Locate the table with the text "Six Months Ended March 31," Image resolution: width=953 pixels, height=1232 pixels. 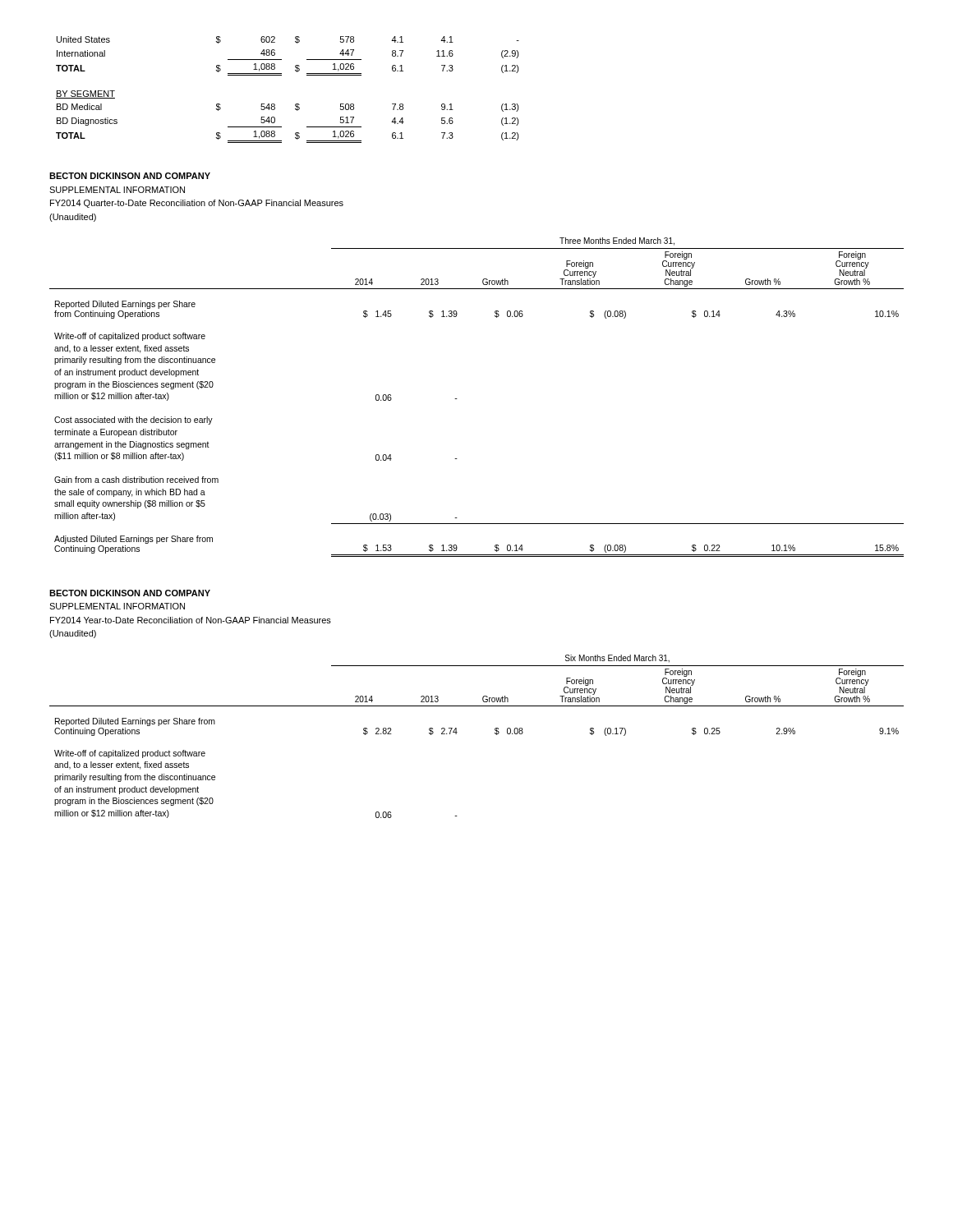476,736
